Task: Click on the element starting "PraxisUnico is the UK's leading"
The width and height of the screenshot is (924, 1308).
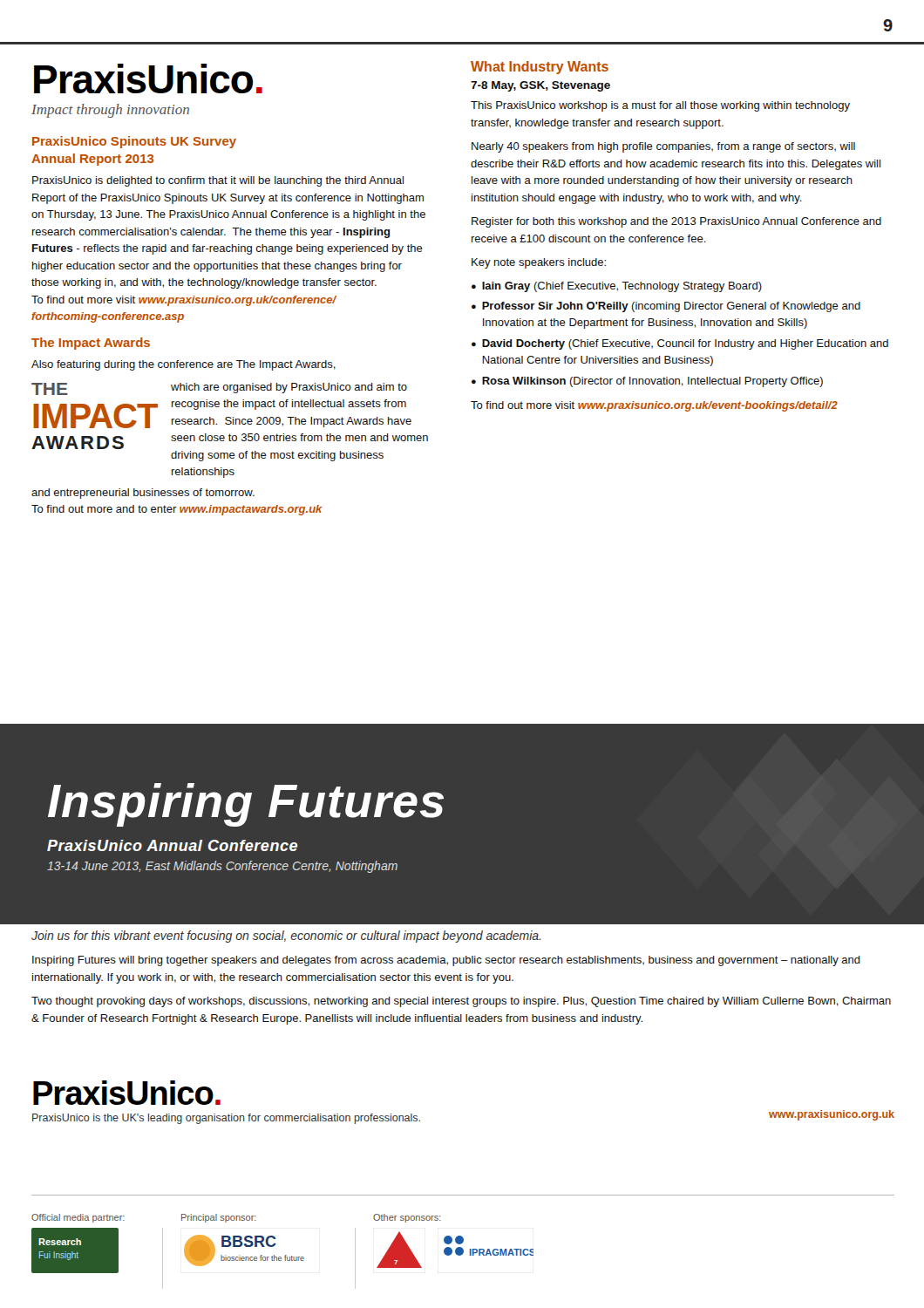Action: click(x=226, y=1118)
